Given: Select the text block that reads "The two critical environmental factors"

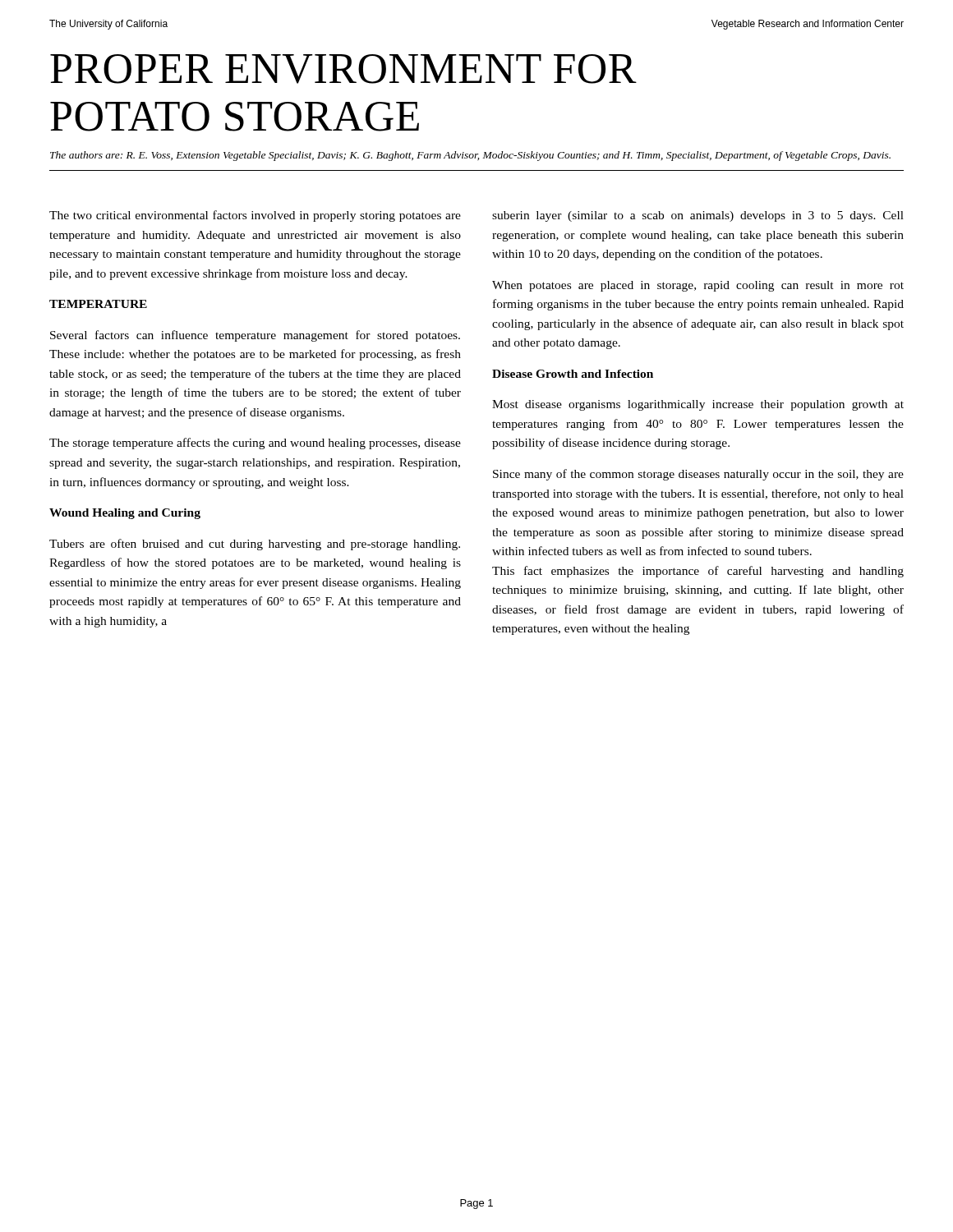Looking at the screenshot, I should click(255, 244).
